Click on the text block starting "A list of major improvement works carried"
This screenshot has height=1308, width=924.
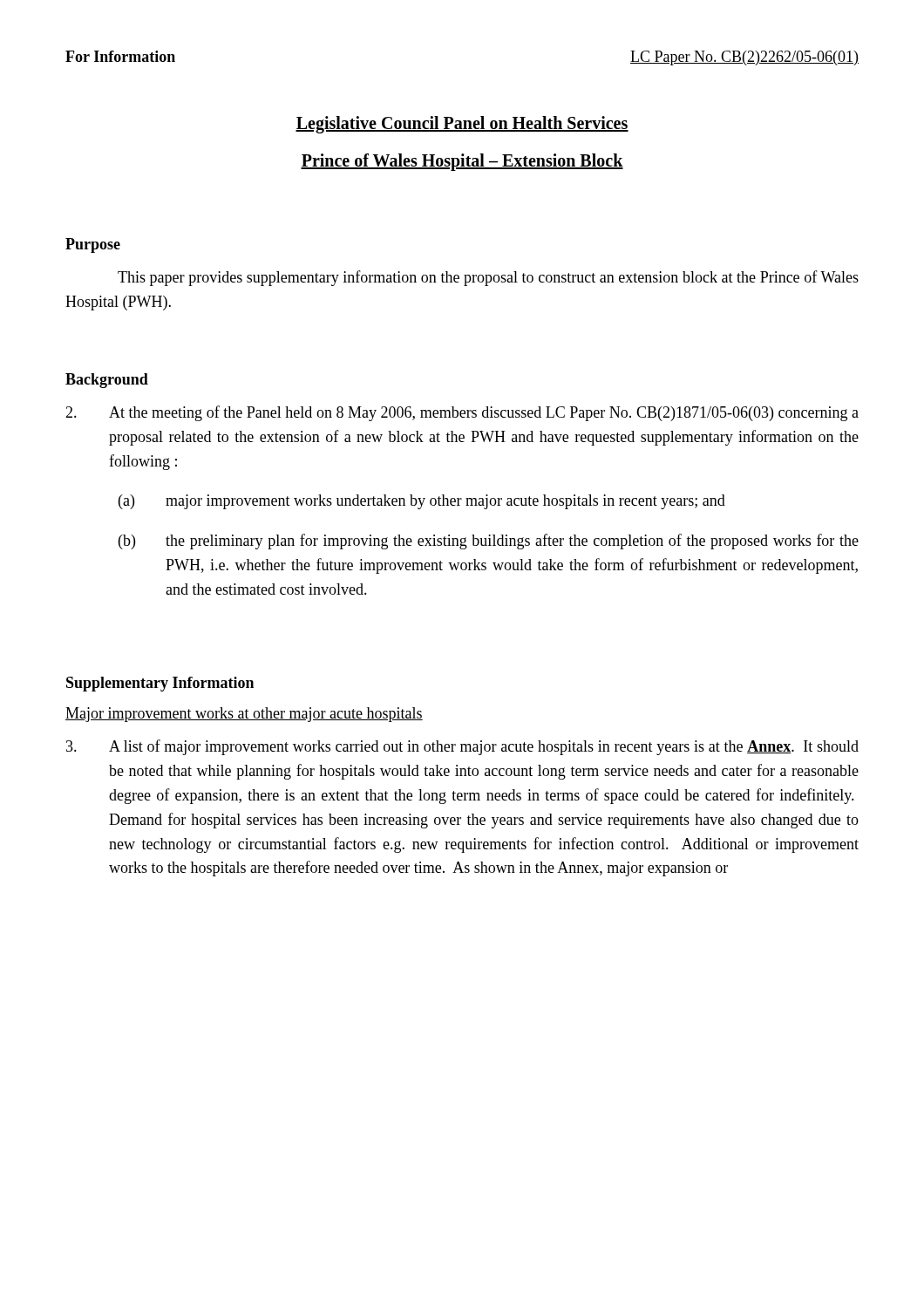(x=462, y=808)
